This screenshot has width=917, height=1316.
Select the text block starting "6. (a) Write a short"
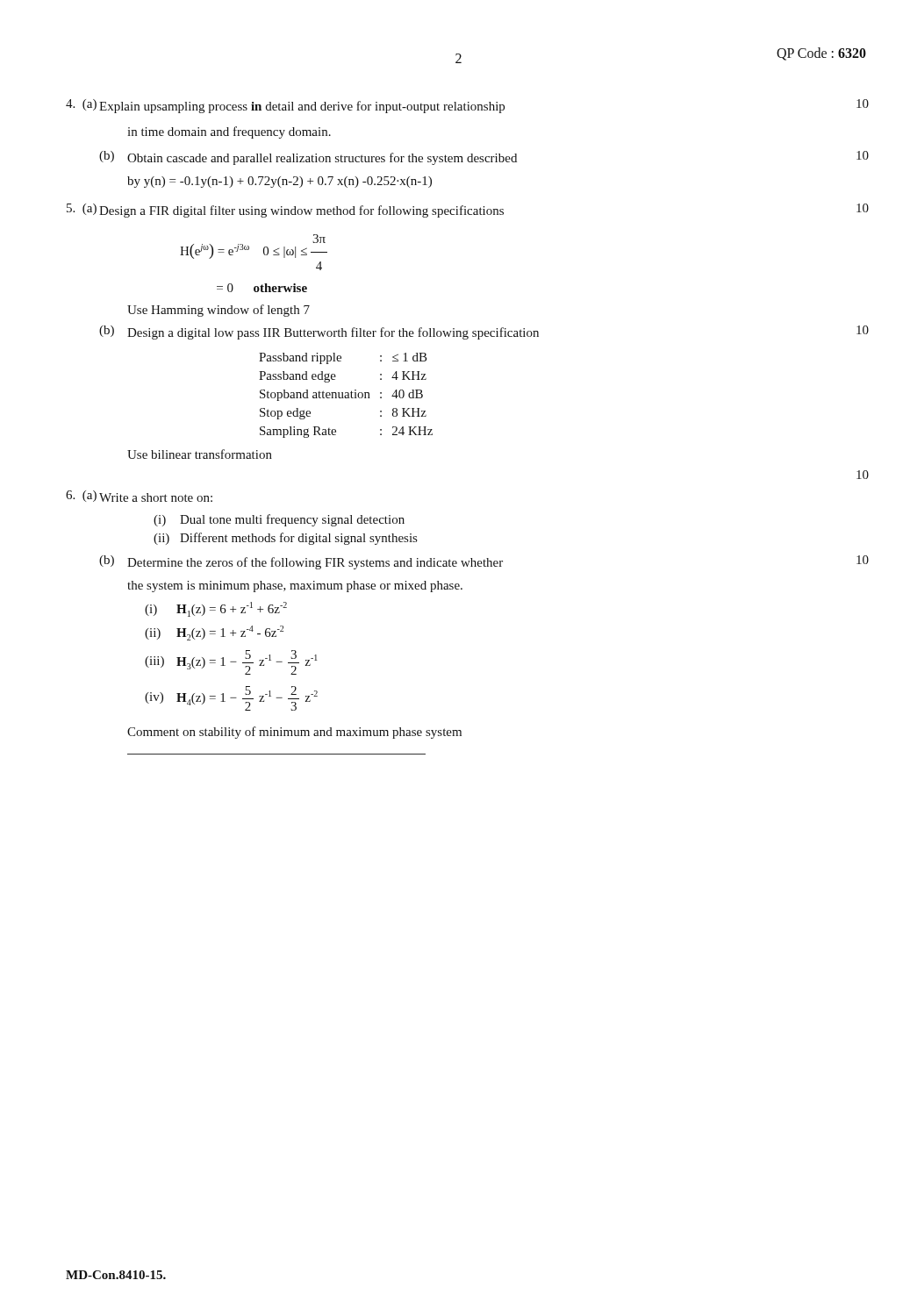pos(139,496)
